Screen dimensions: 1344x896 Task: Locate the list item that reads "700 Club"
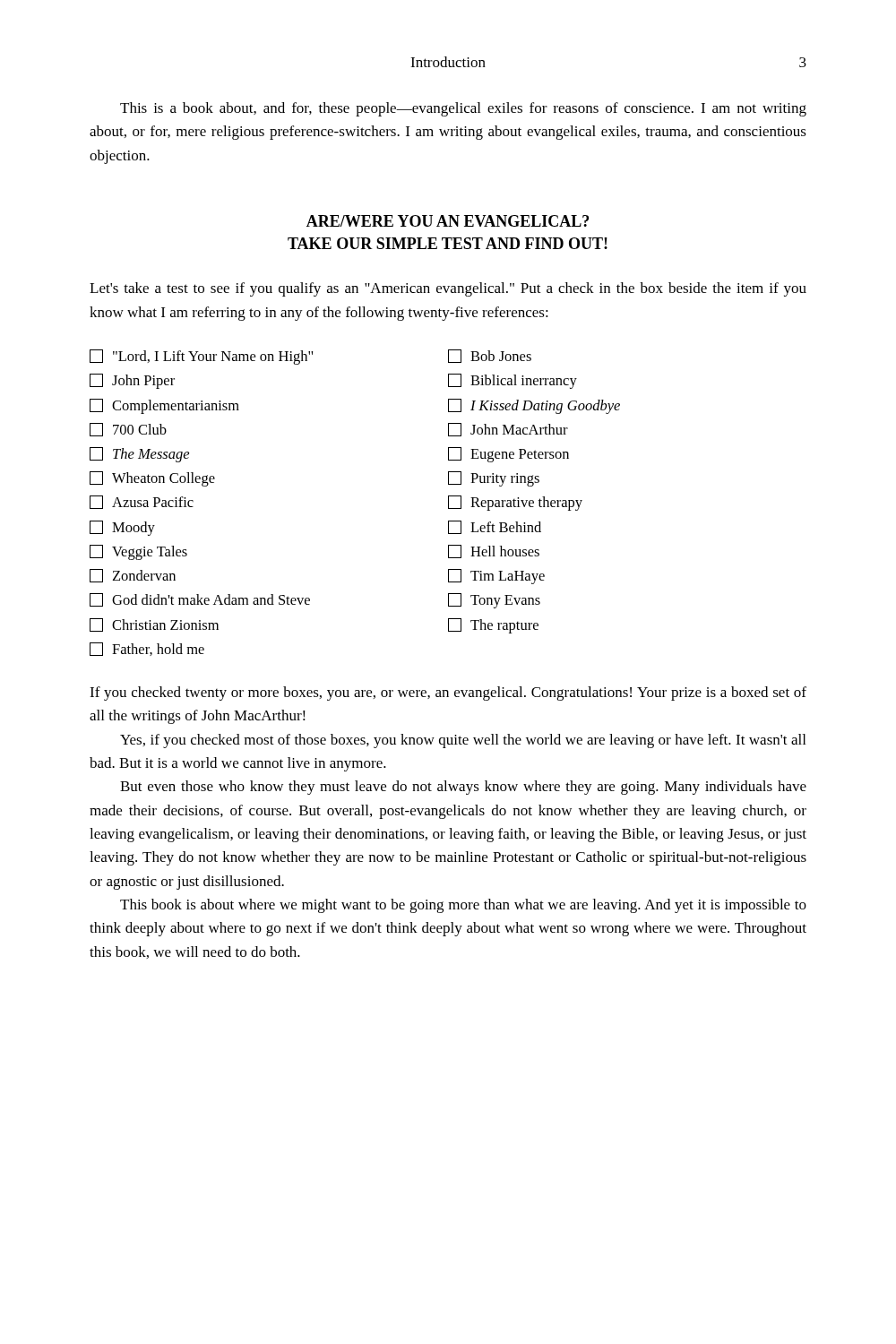(x=128, y=429)
